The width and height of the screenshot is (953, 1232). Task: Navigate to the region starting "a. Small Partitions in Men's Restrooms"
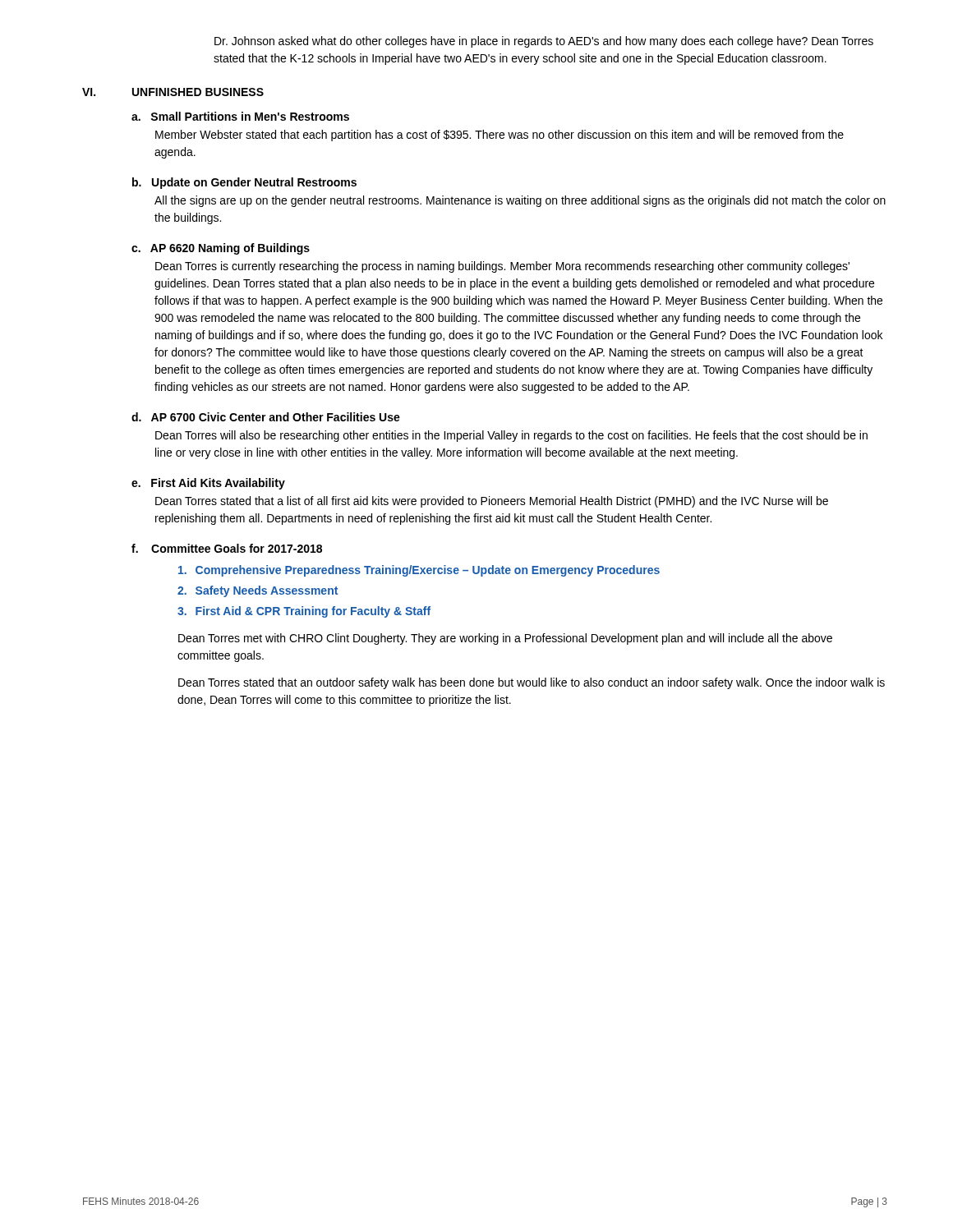(x=509, y=136)
